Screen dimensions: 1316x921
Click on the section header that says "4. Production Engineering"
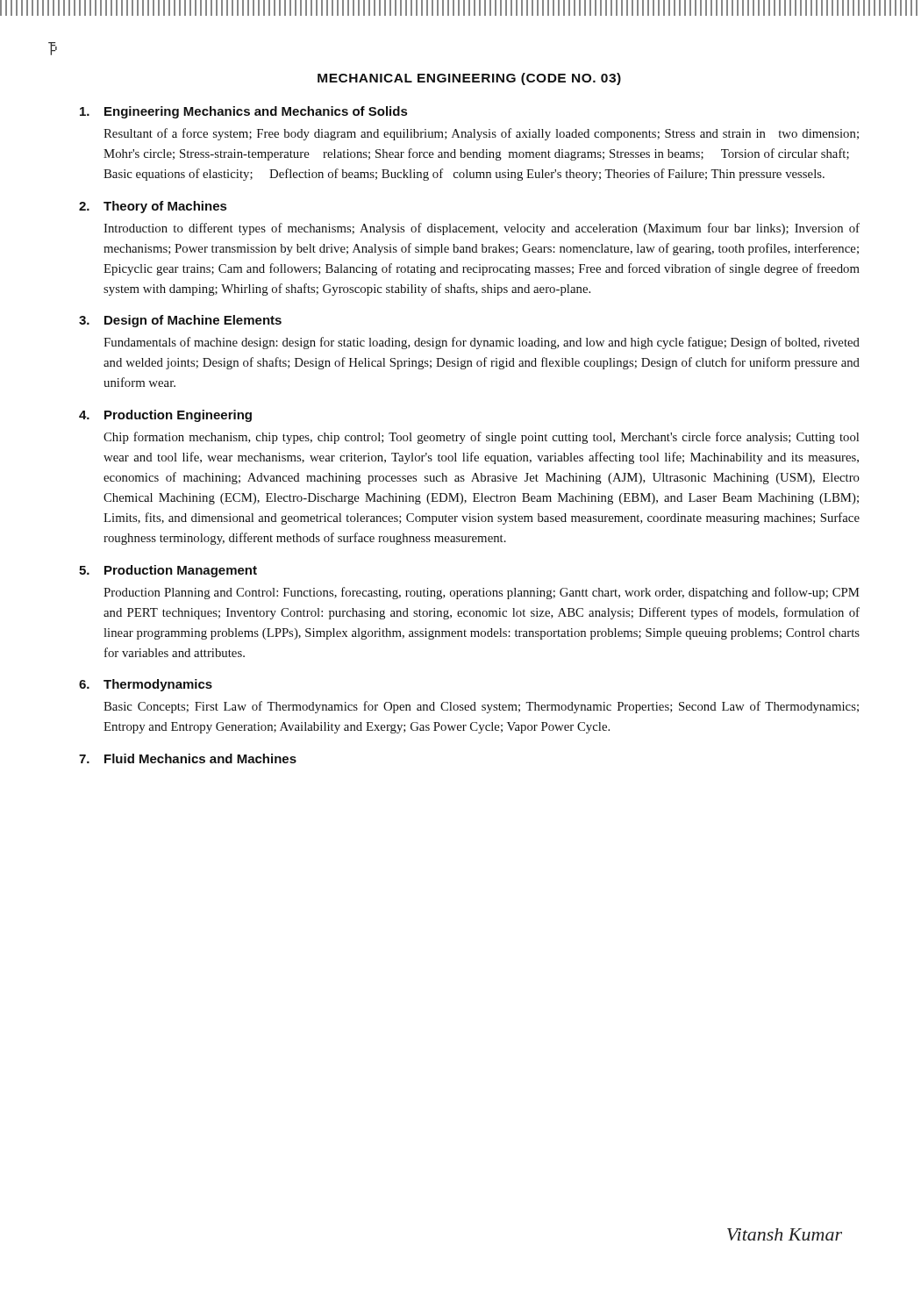pyautogui.click(x=165, y=416)
